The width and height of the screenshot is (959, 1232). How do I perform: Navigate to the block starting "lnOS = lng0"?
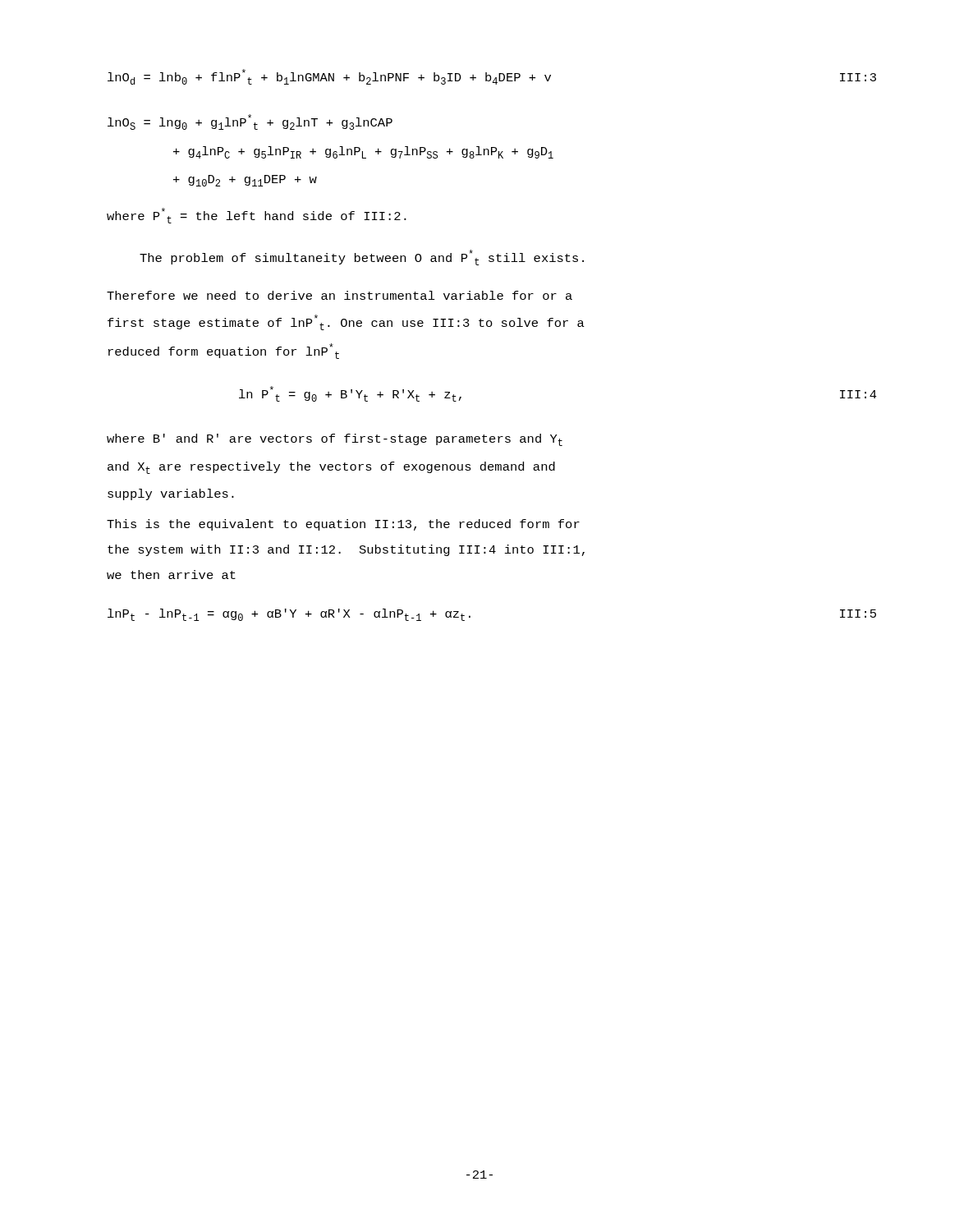coord(492,152)
